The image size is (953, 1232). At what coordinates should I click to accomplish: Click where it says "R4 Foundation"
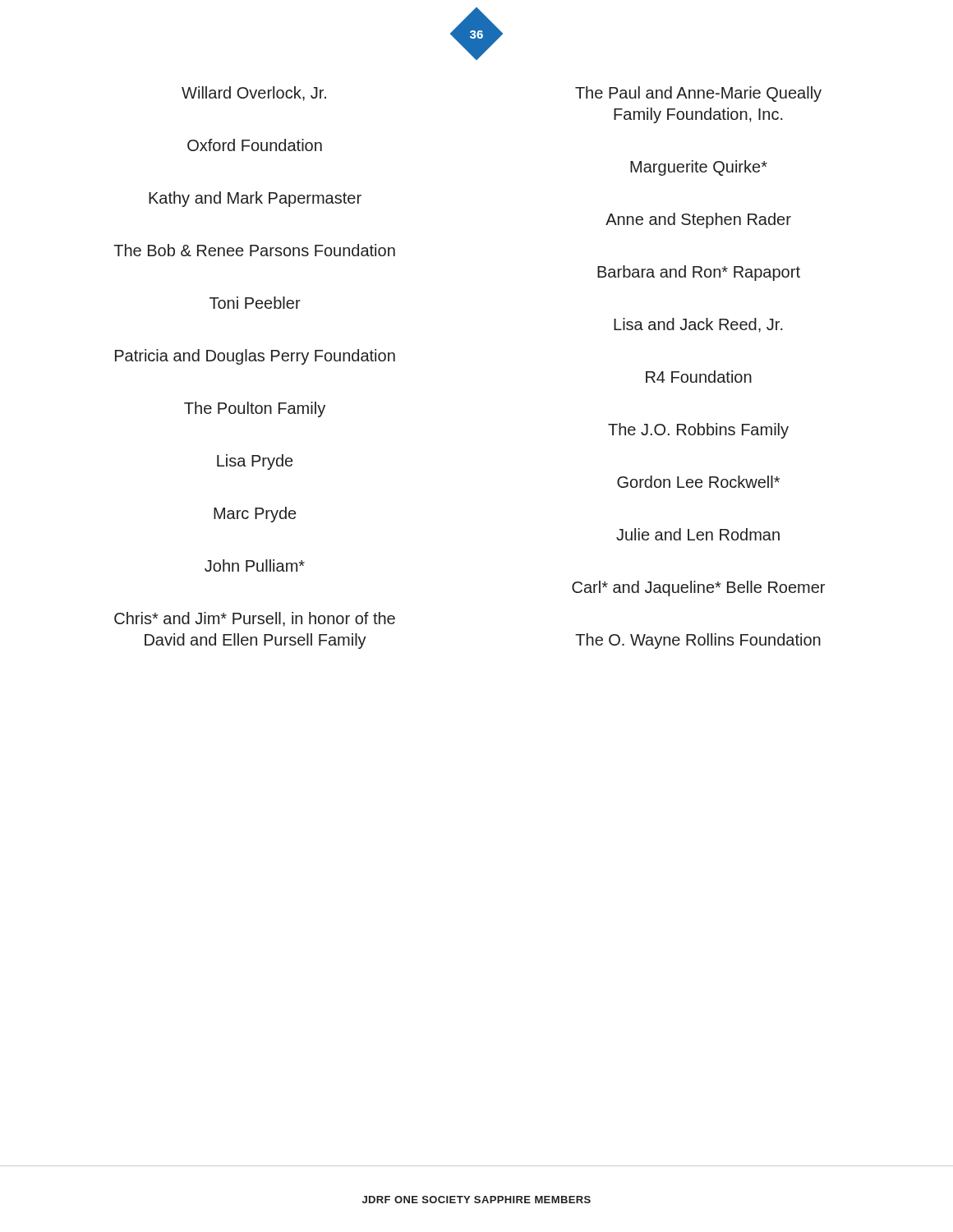pyautogui.click(x=698, y=377)
